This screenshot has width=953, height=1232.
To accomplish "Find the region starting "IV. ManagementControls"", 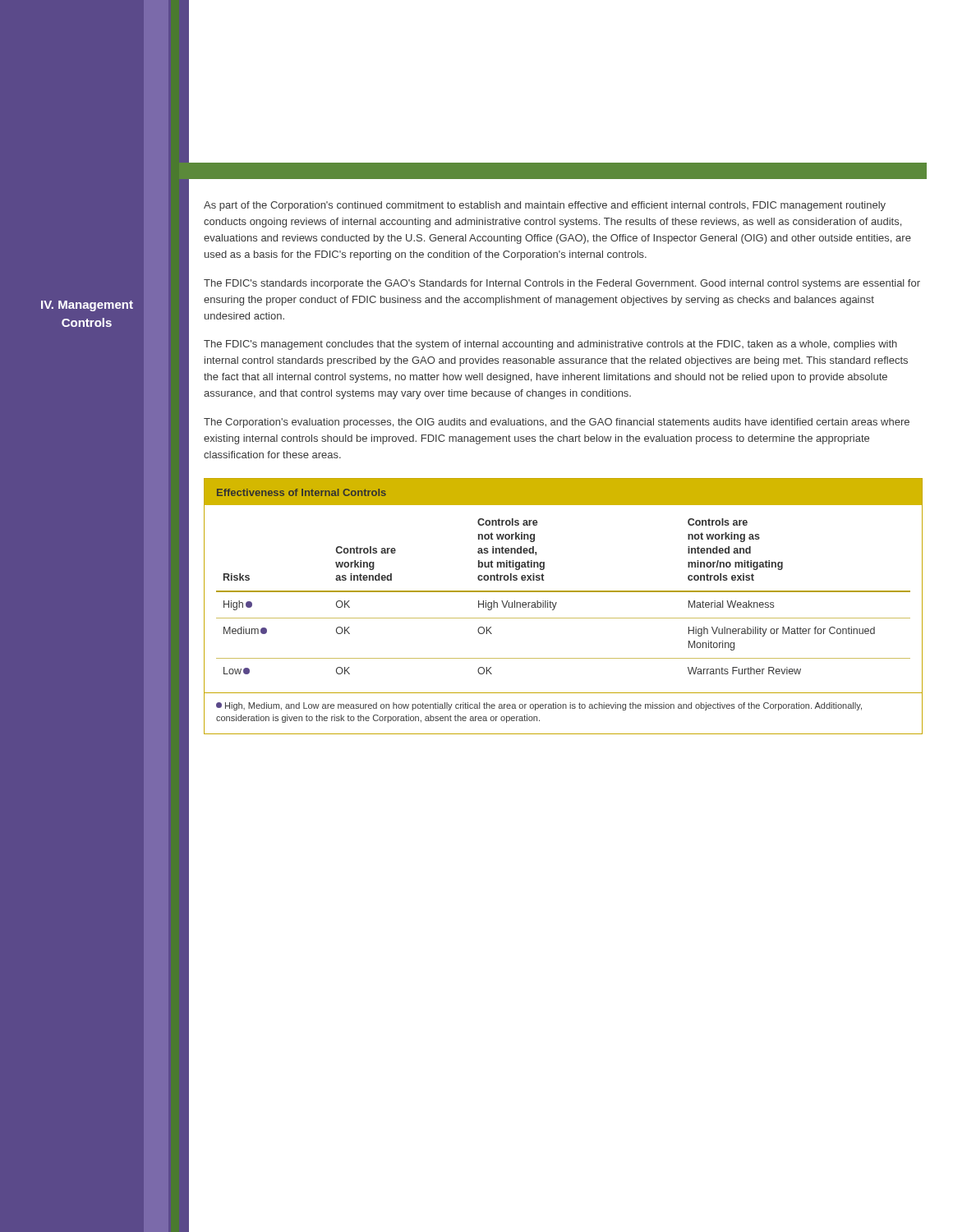I will [87, 313].
